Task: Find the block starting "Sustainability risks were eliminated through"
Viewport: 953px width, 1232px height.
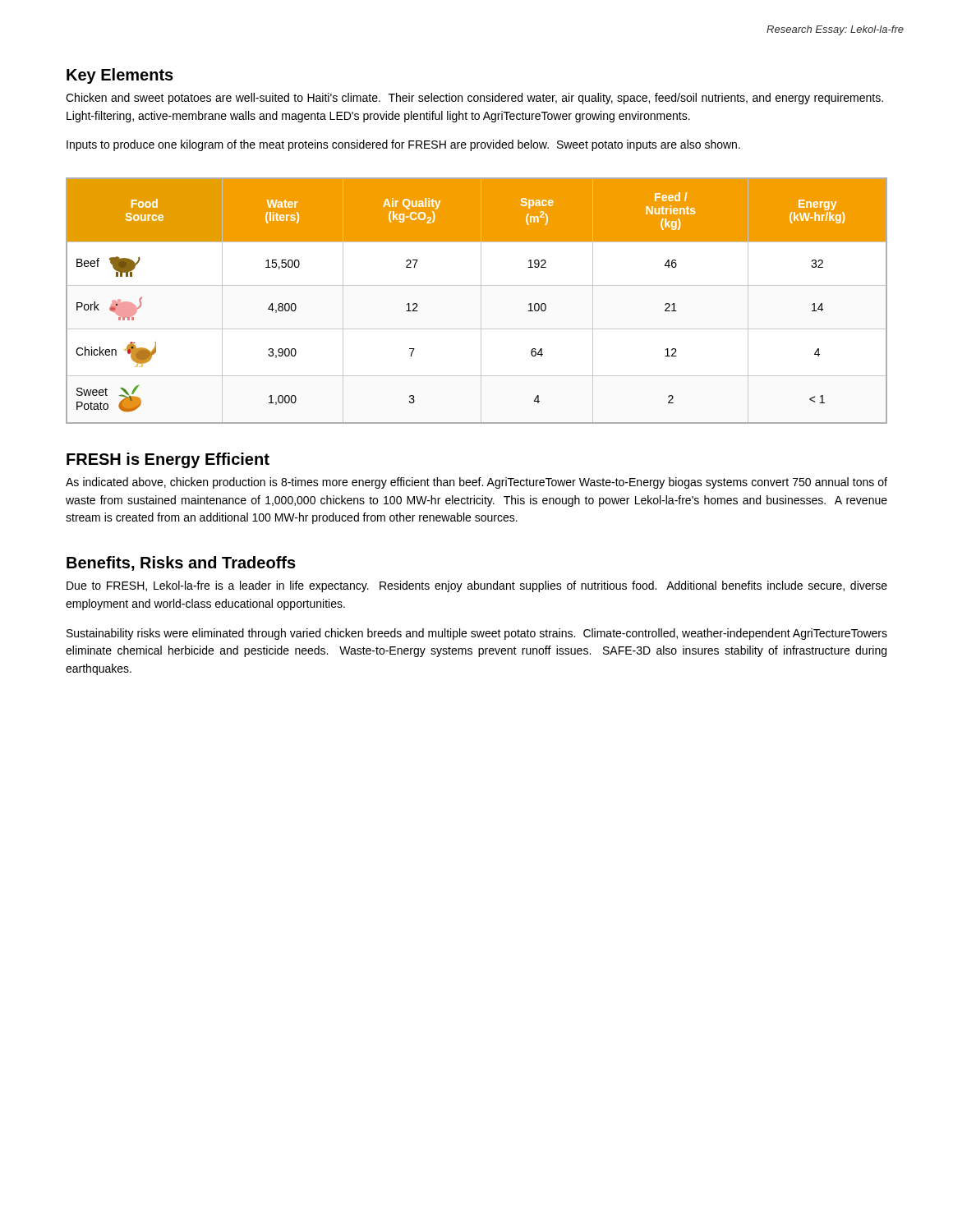Action: coord(476,651)
